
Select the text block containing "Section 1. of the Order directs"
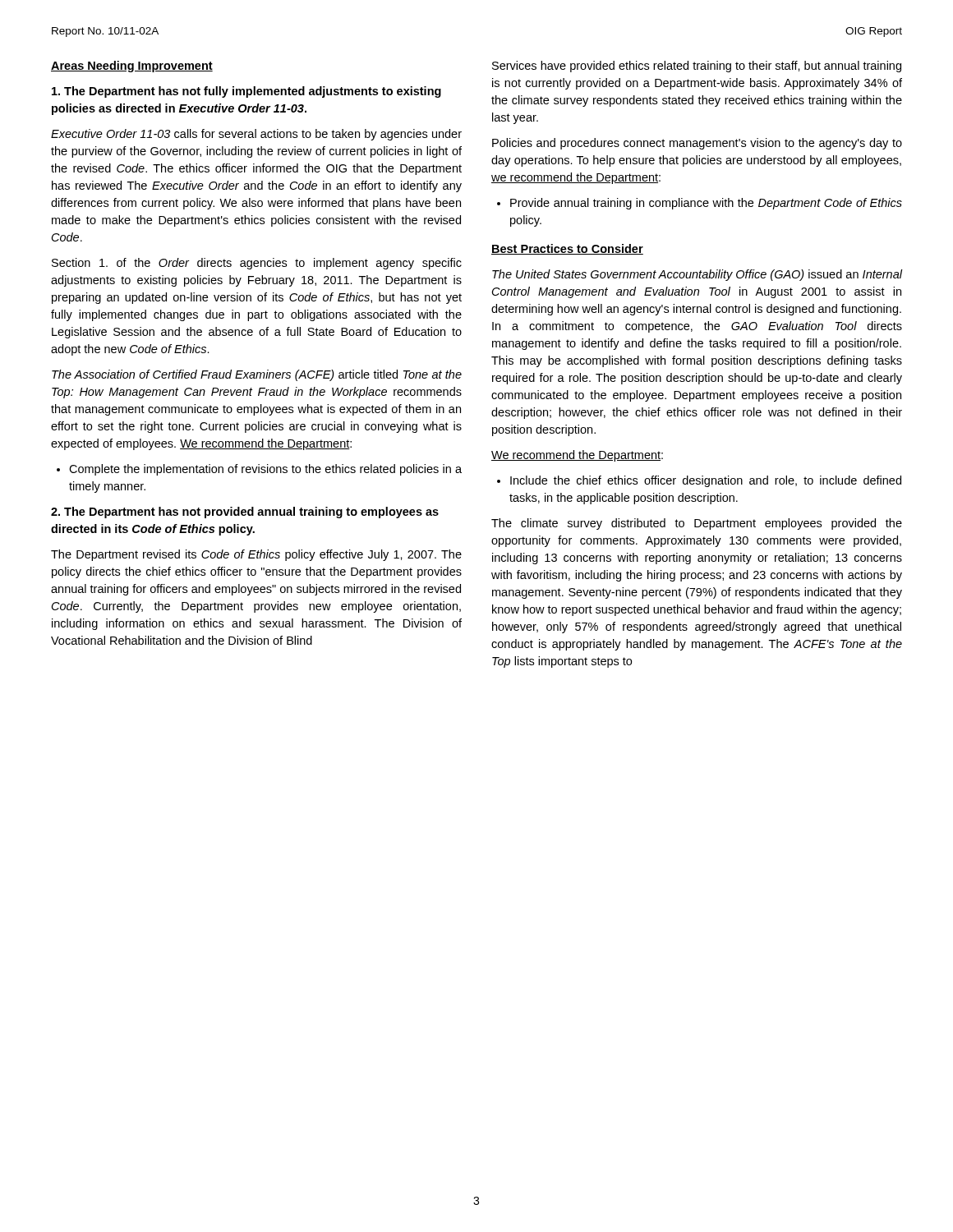click(256, 306)
